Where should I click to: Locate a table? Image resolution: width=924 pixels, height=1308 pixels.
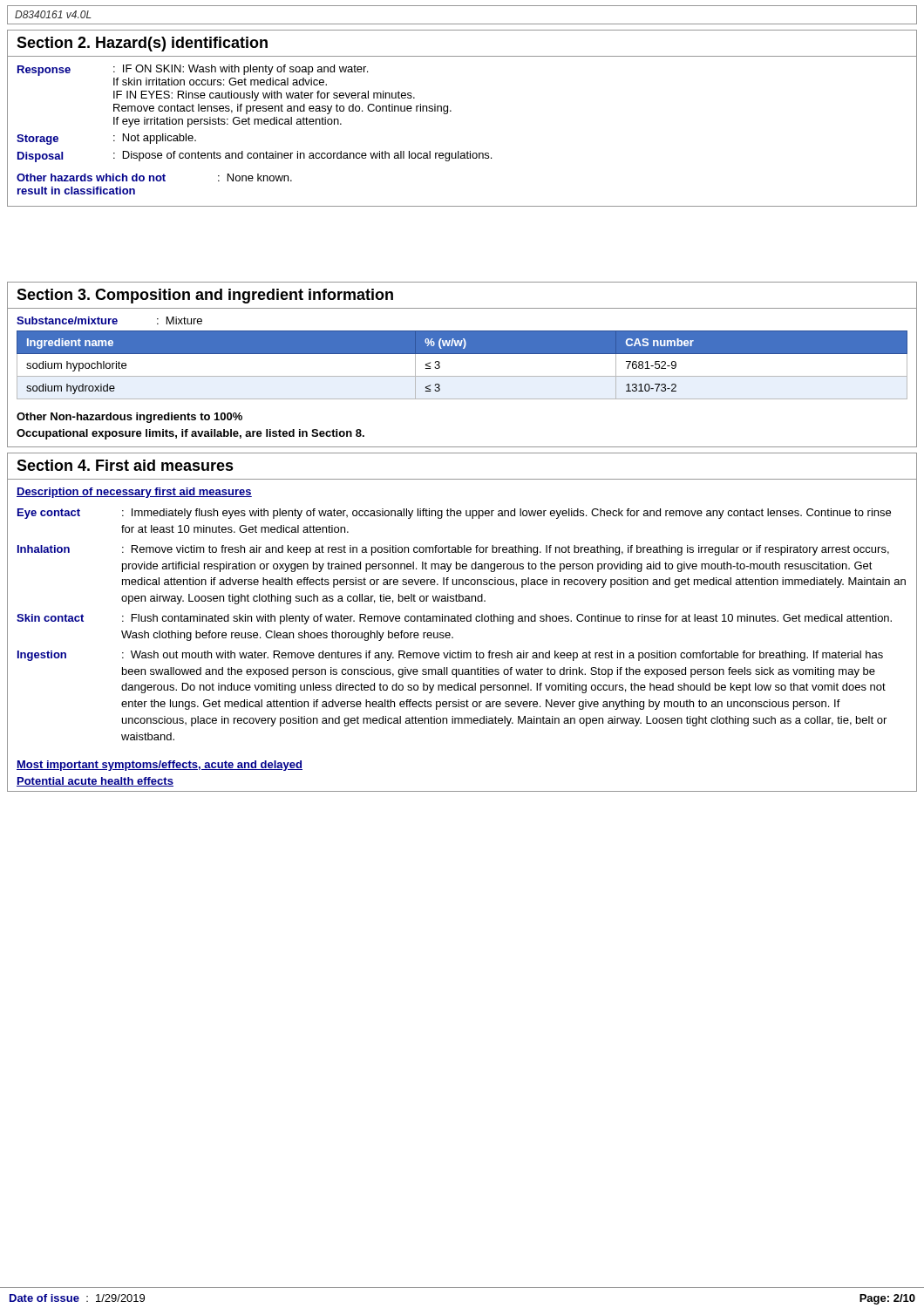coord(462,365)
